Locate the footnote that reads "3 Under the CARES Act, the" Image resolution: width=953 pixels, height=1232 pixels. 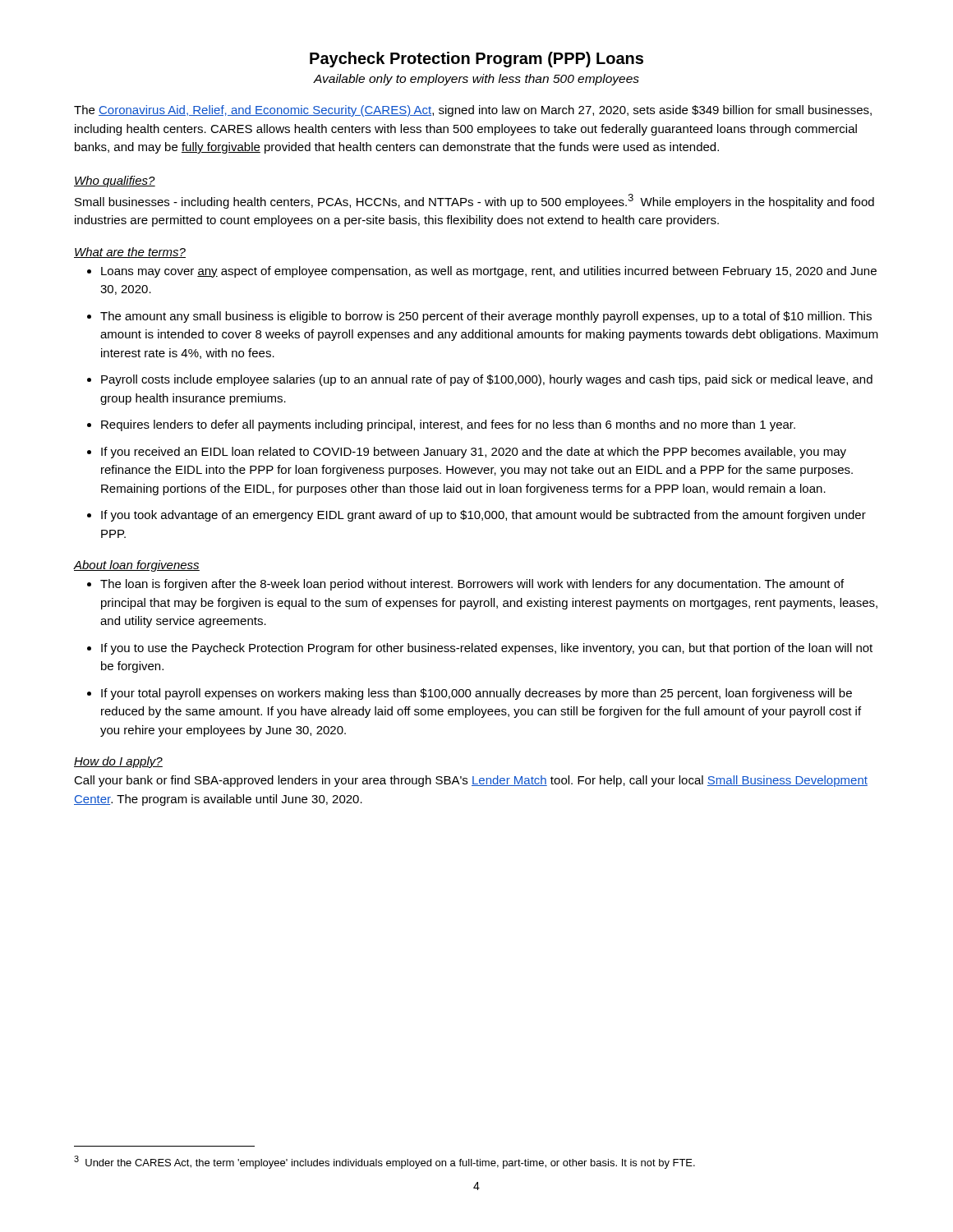coord(385,1162)
